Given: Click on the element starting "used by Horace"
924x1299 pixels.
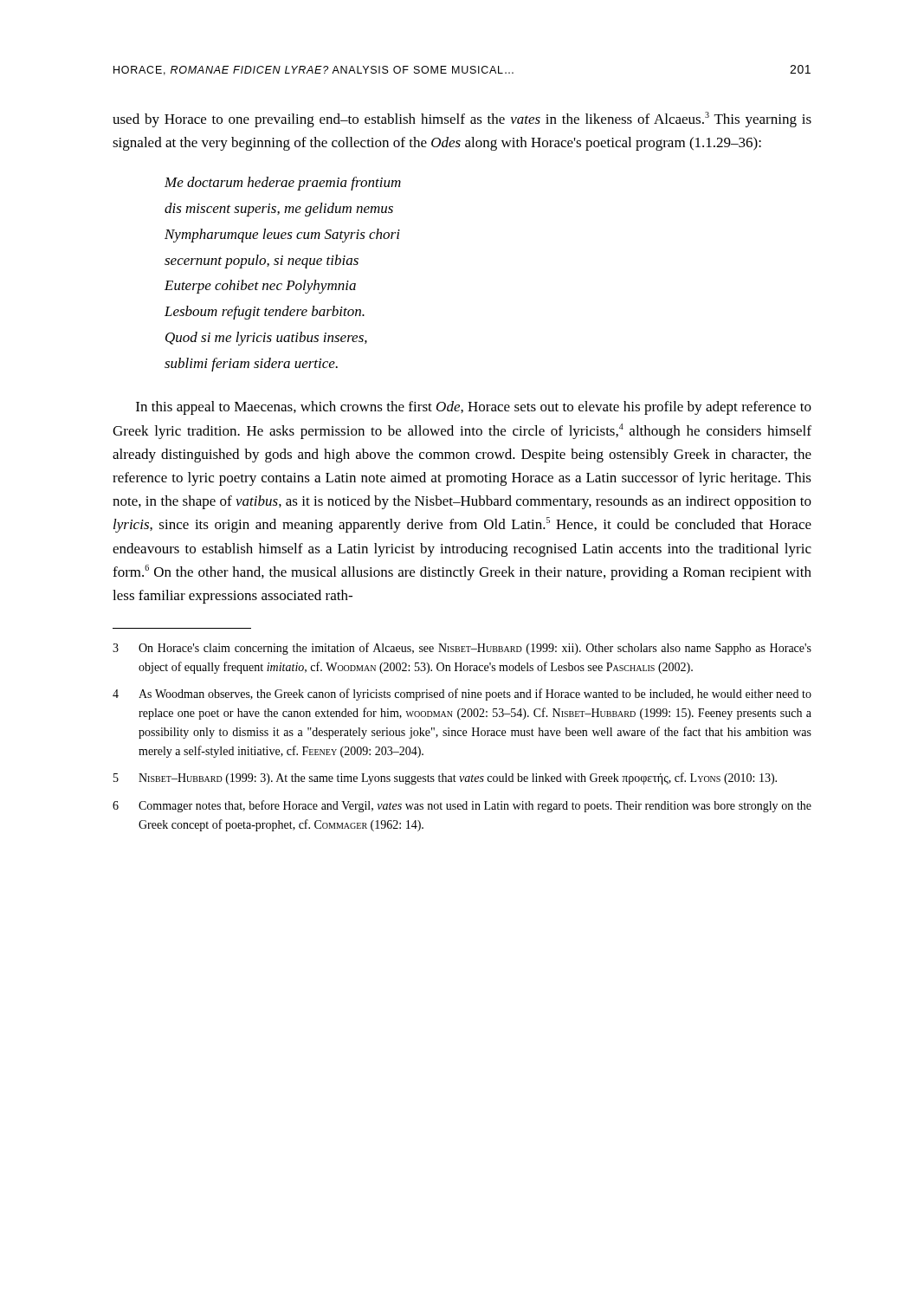Looking at the screenshot, I should point(462,131).
